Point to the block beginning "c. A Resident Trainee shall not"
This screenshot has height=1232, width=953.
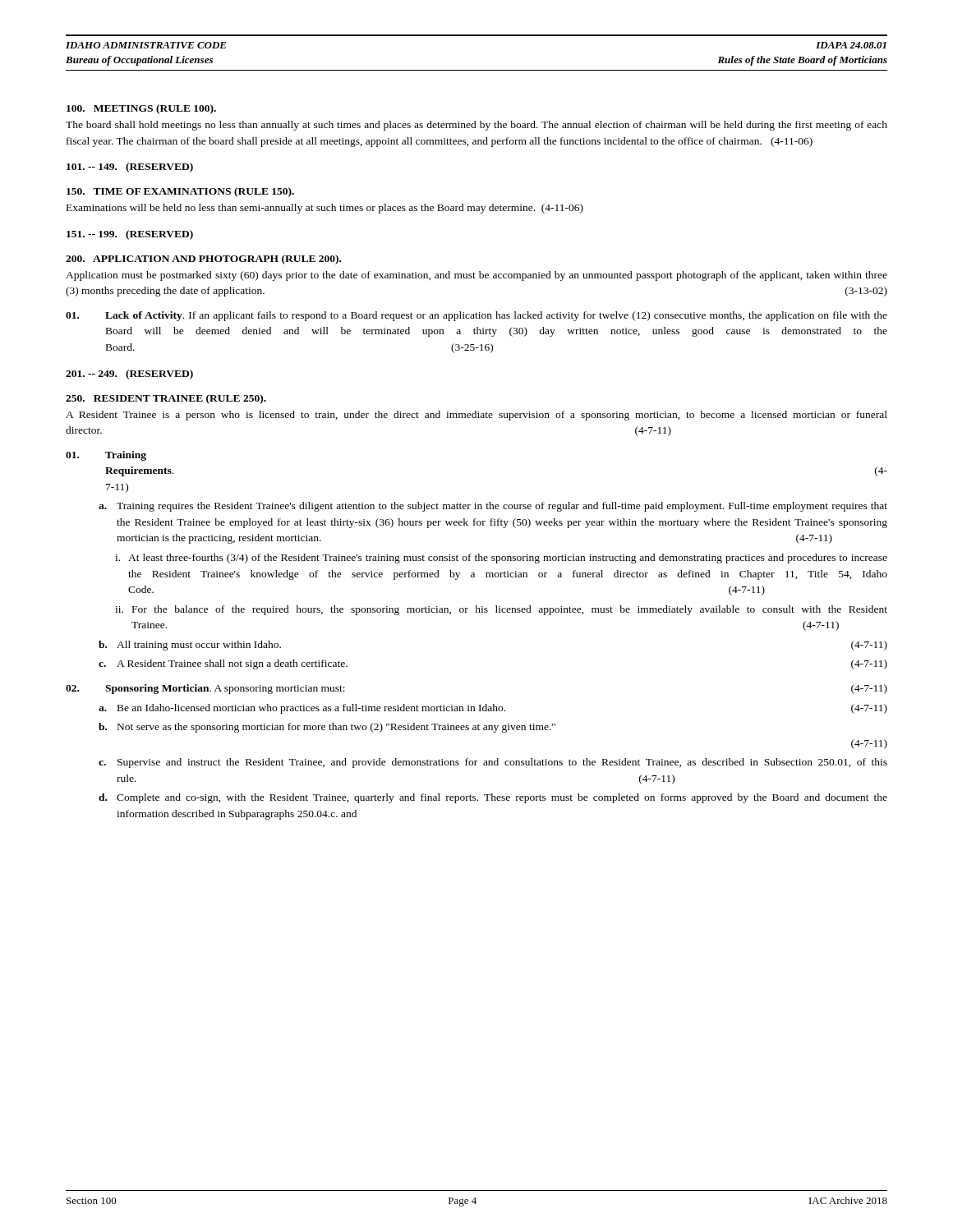[x=230, y=664]
